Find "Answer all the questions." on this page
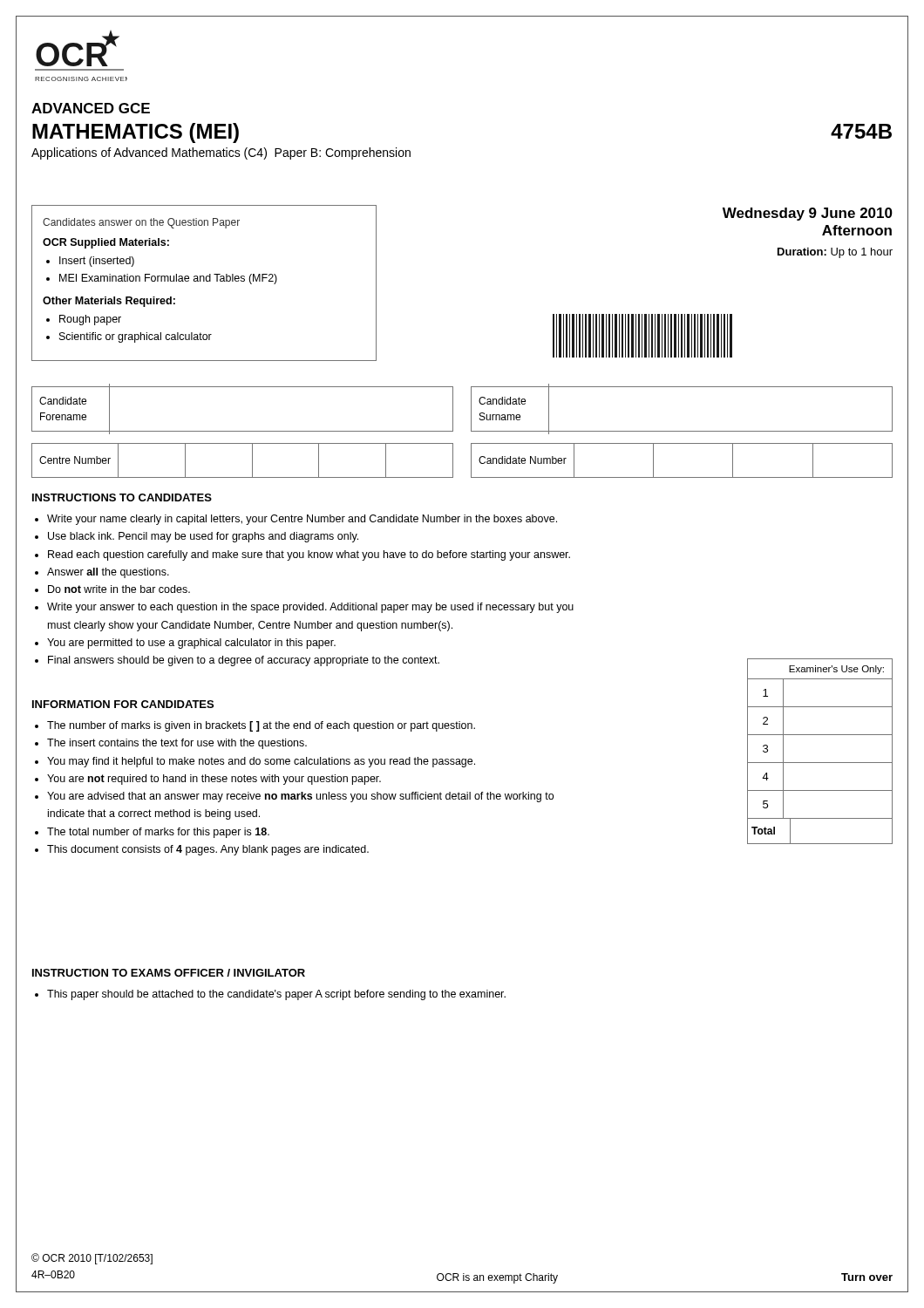Image resolution: width=924 pixels, height=1308 pixels. [108, 572]
